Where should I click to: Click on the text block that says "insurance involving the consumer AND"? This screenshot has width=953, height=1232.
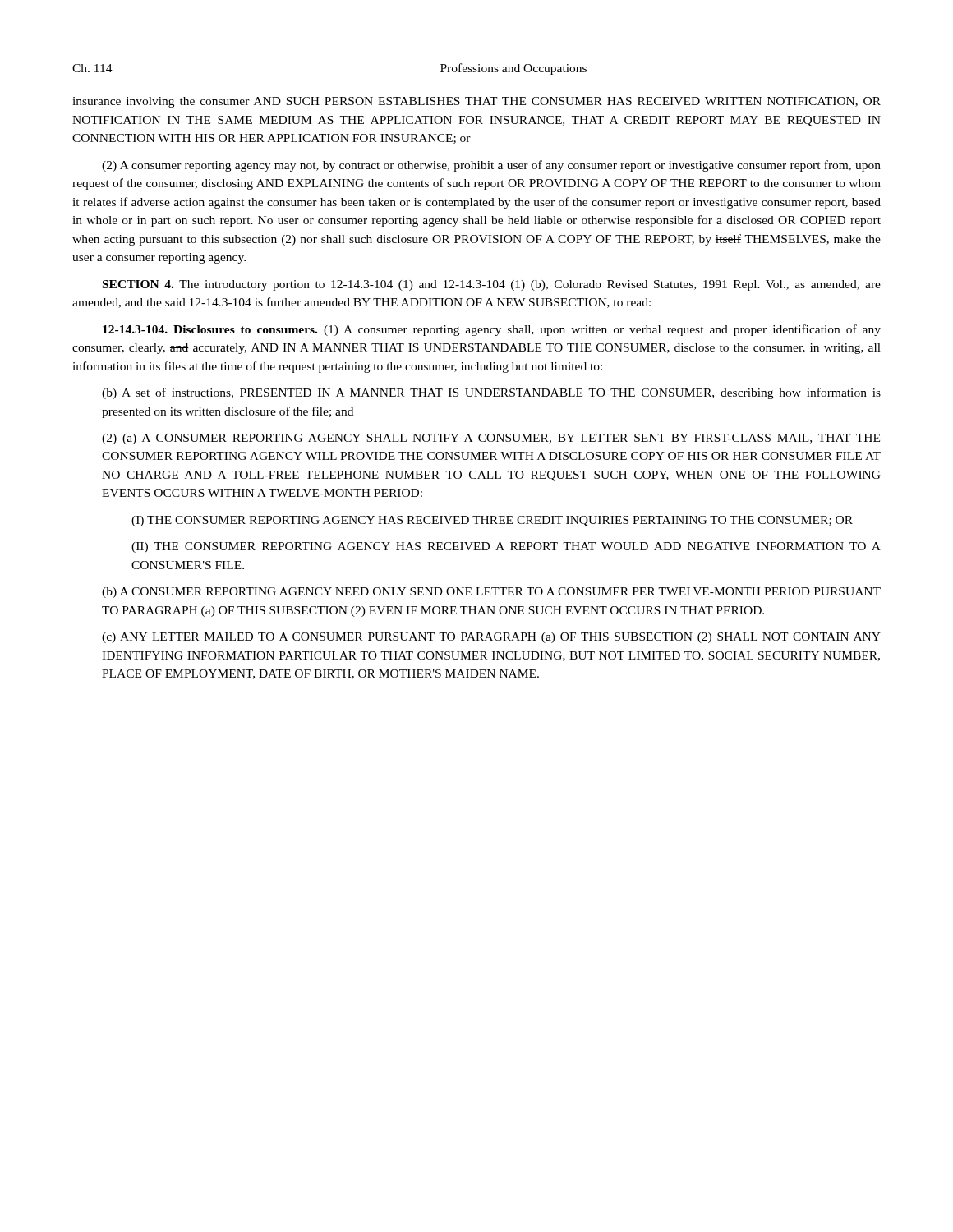(x=476, y=119)
